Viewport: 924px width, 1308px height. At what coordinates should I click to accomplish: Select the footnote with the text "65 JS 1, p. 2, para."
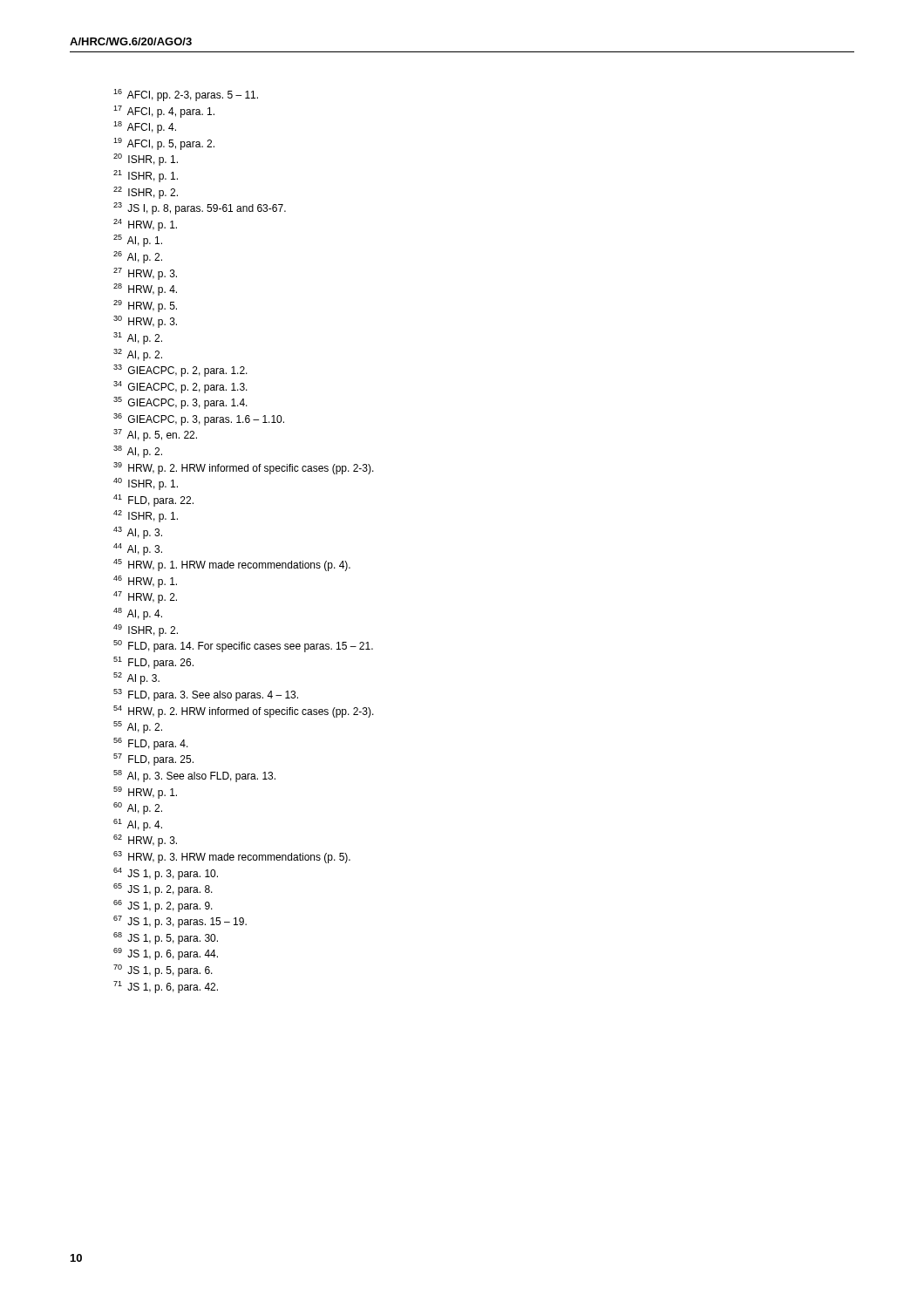tap(163, 889)
